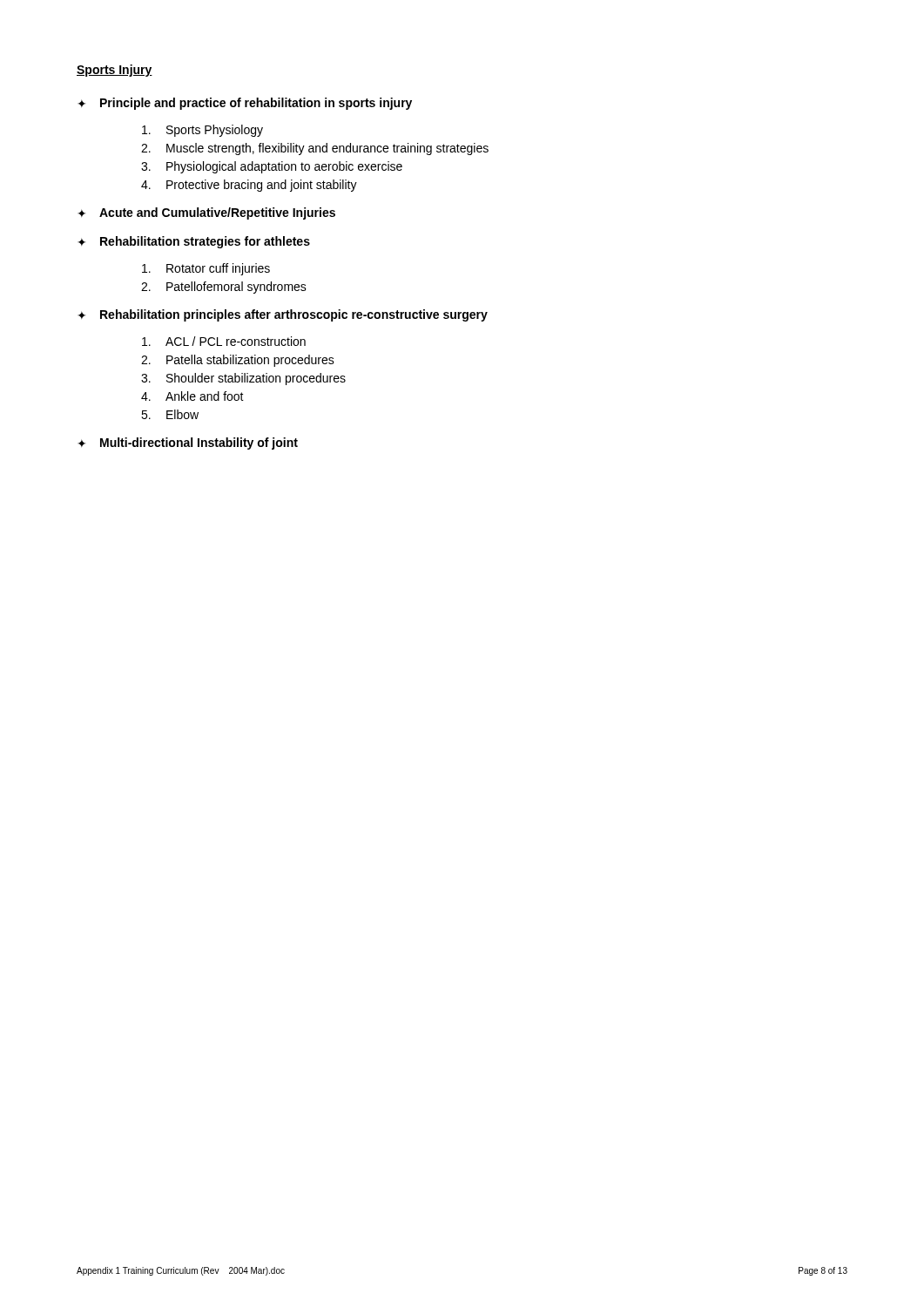Find the section header that reads "Sports Injury"

pos(114,70)
